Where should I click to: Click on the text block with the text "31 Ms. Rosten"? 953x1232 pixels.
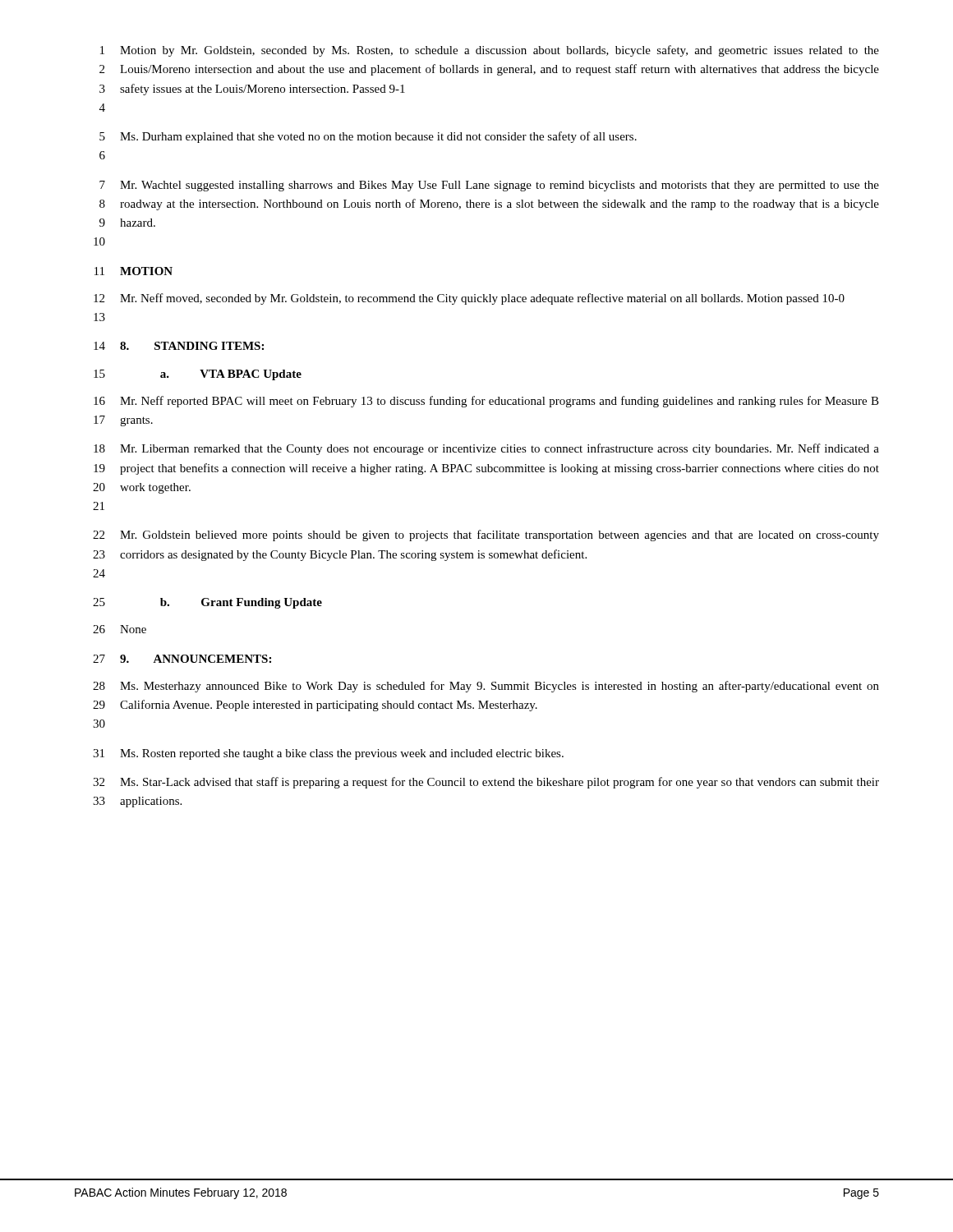[476, 753]
